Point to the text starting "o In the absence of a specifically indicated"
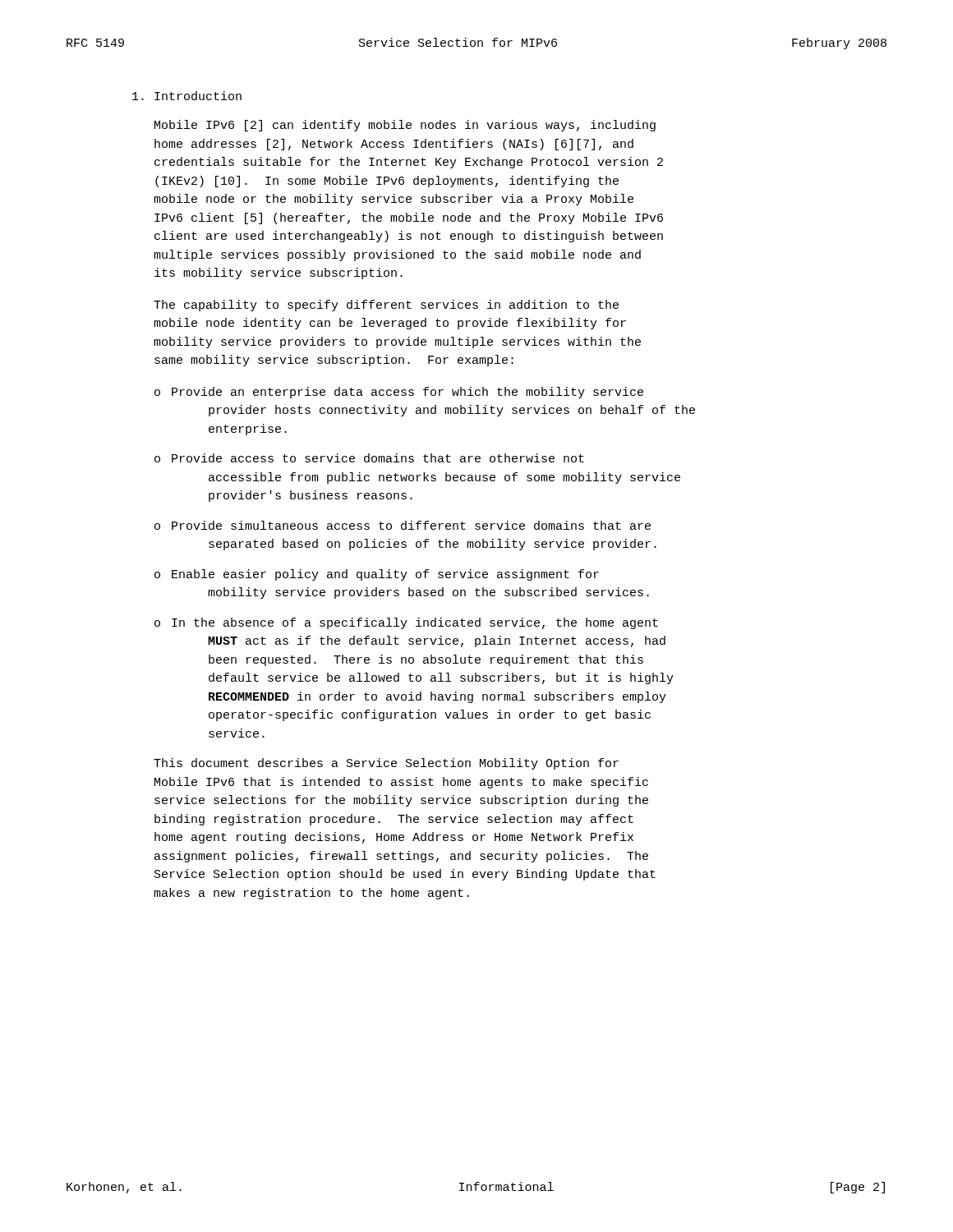 476,679
